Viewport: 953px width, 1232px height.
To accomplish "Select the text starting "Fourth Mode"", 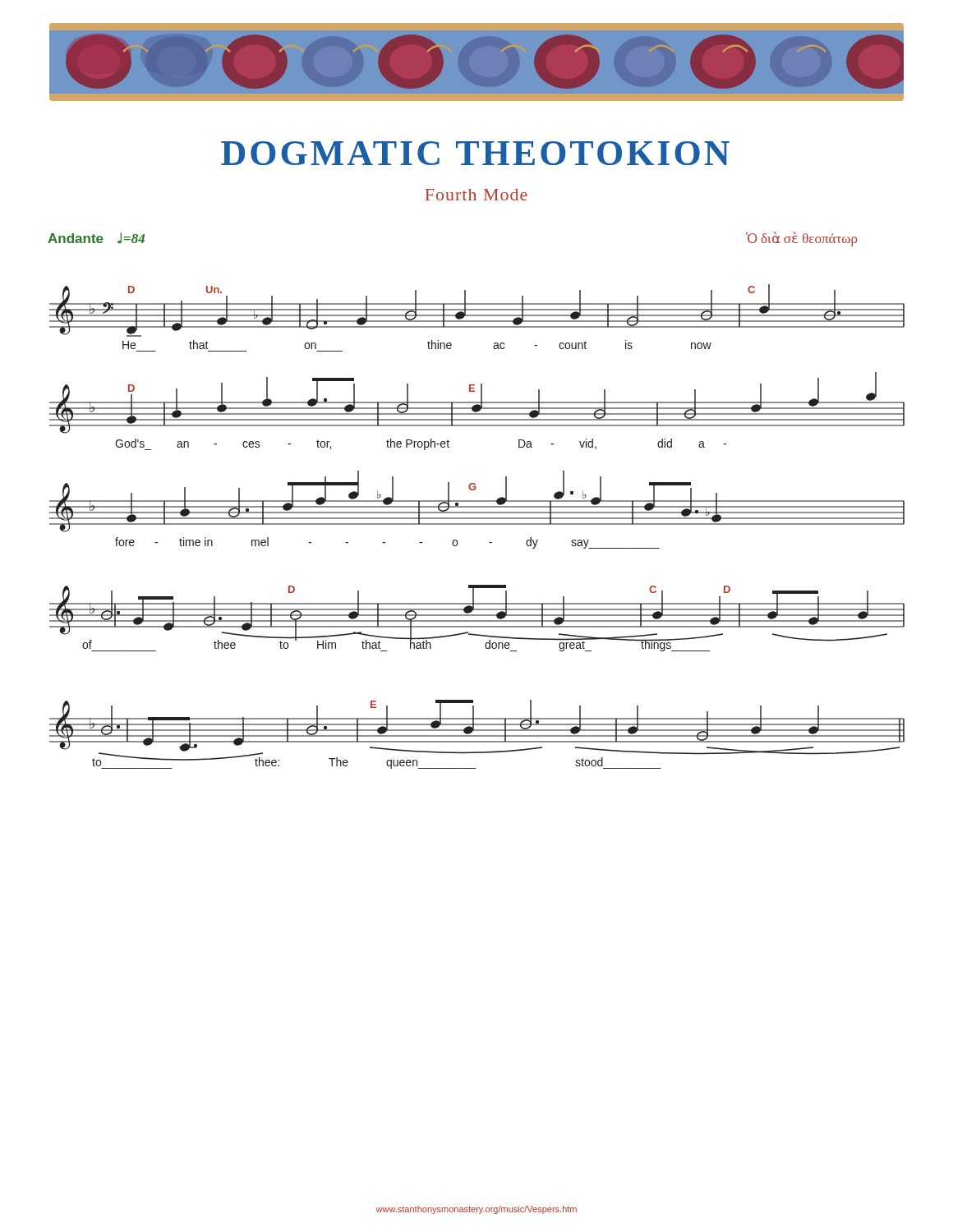I will [x=476, y=195].
